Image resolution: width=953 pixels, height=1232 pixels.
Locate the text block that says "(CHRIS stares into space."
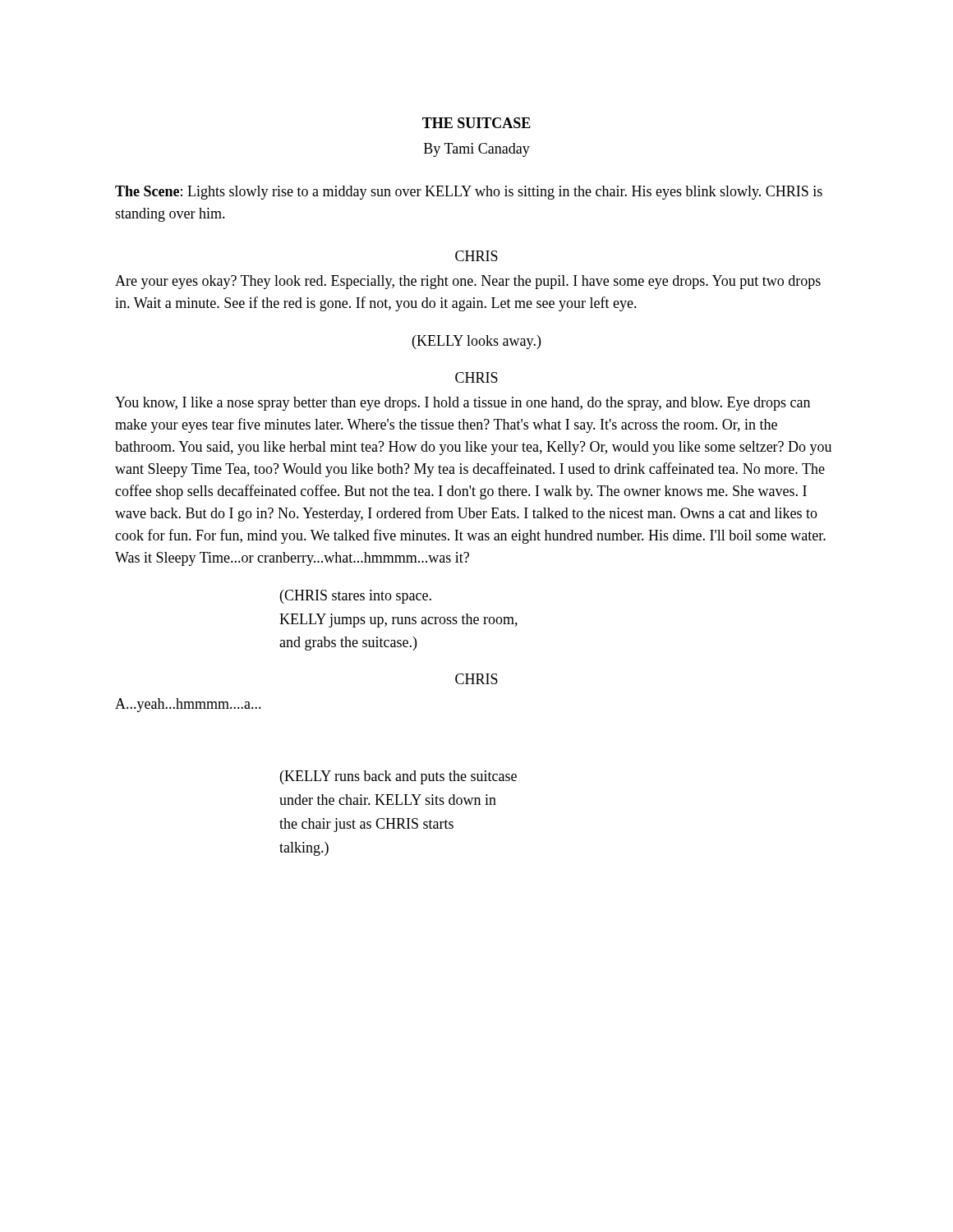[399, 619]
